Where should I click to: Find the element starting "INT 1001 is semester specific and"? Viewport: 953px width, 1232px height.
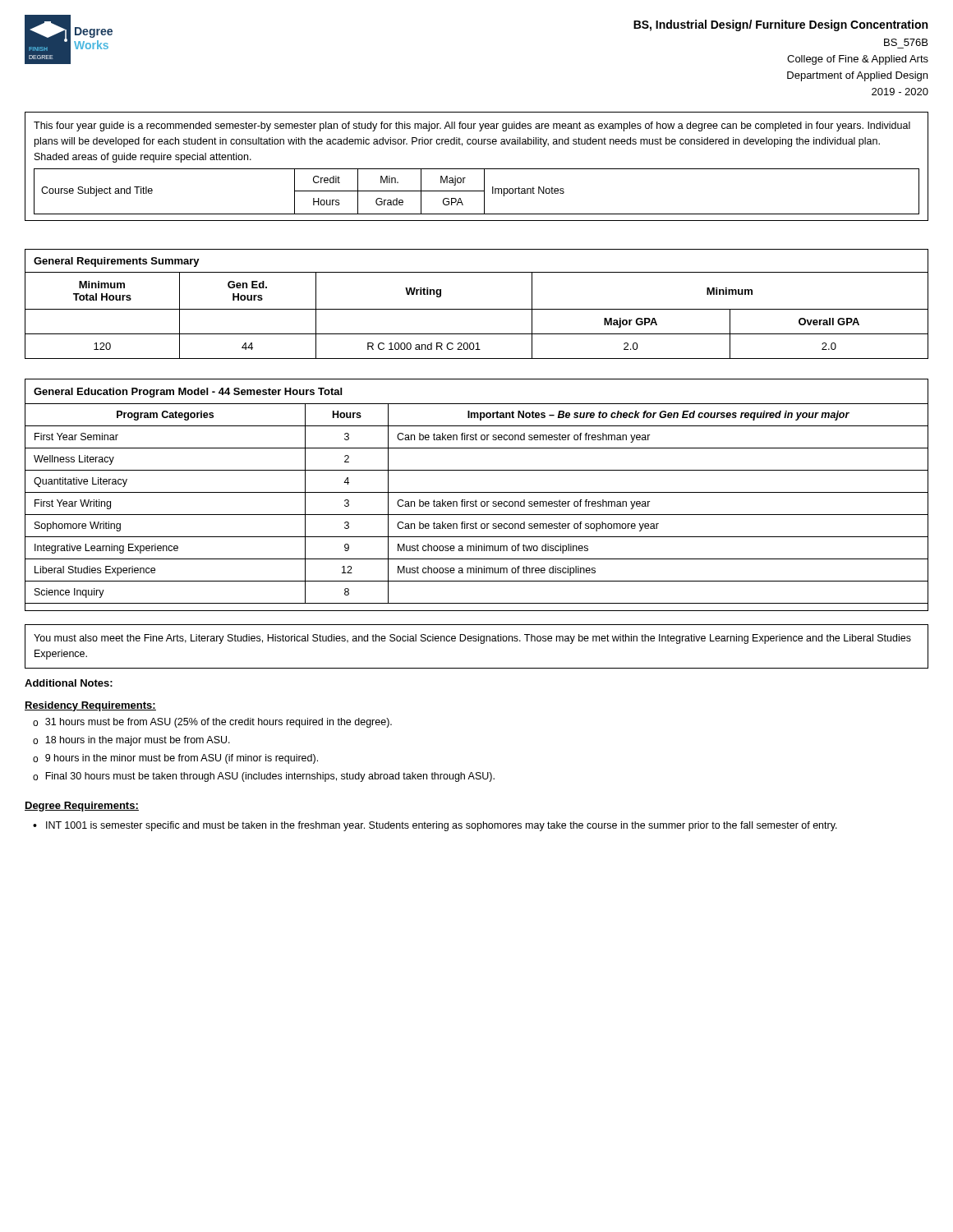441,825
